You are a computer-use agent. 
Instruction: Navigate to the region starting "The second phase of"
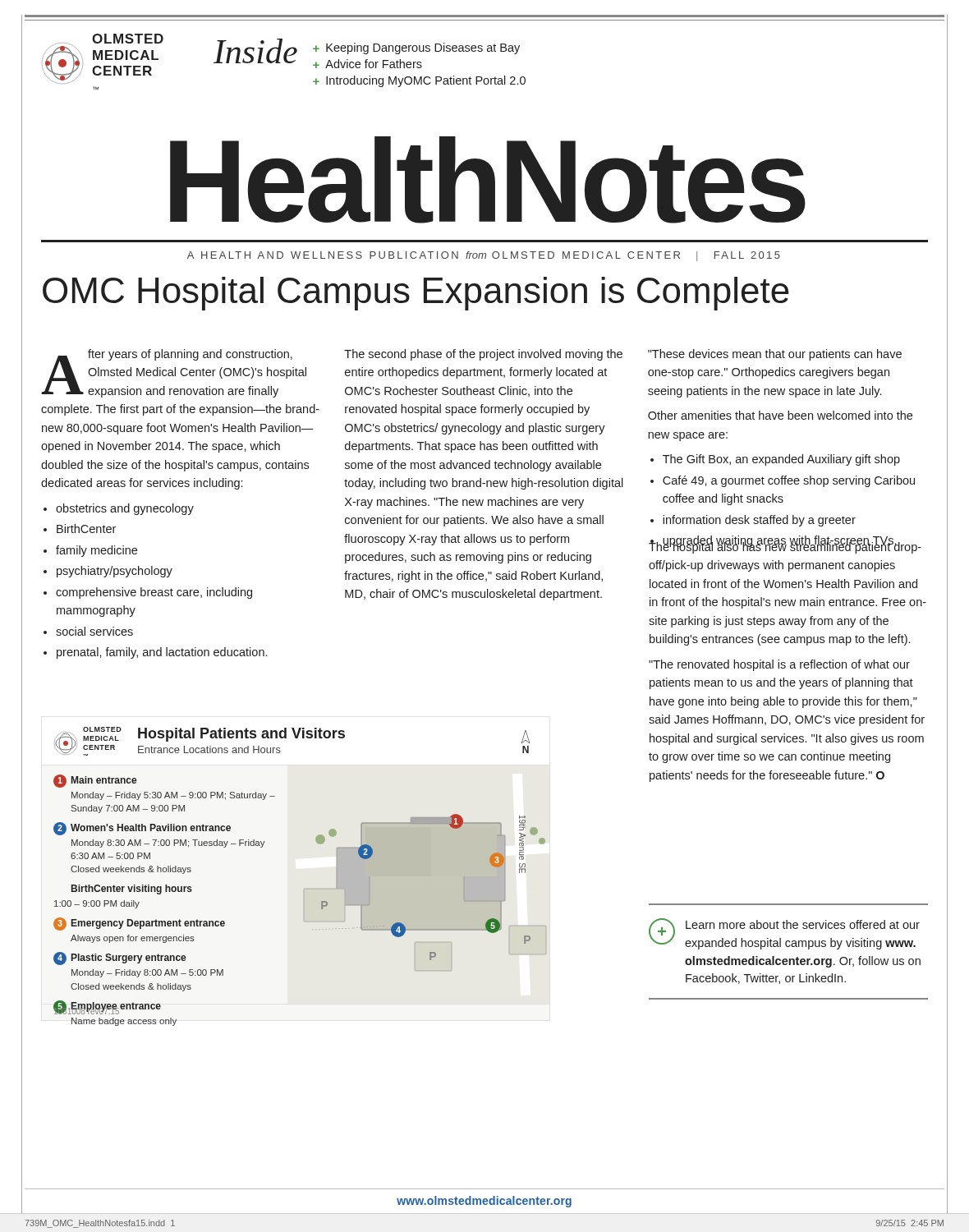(x=484, y=474)
